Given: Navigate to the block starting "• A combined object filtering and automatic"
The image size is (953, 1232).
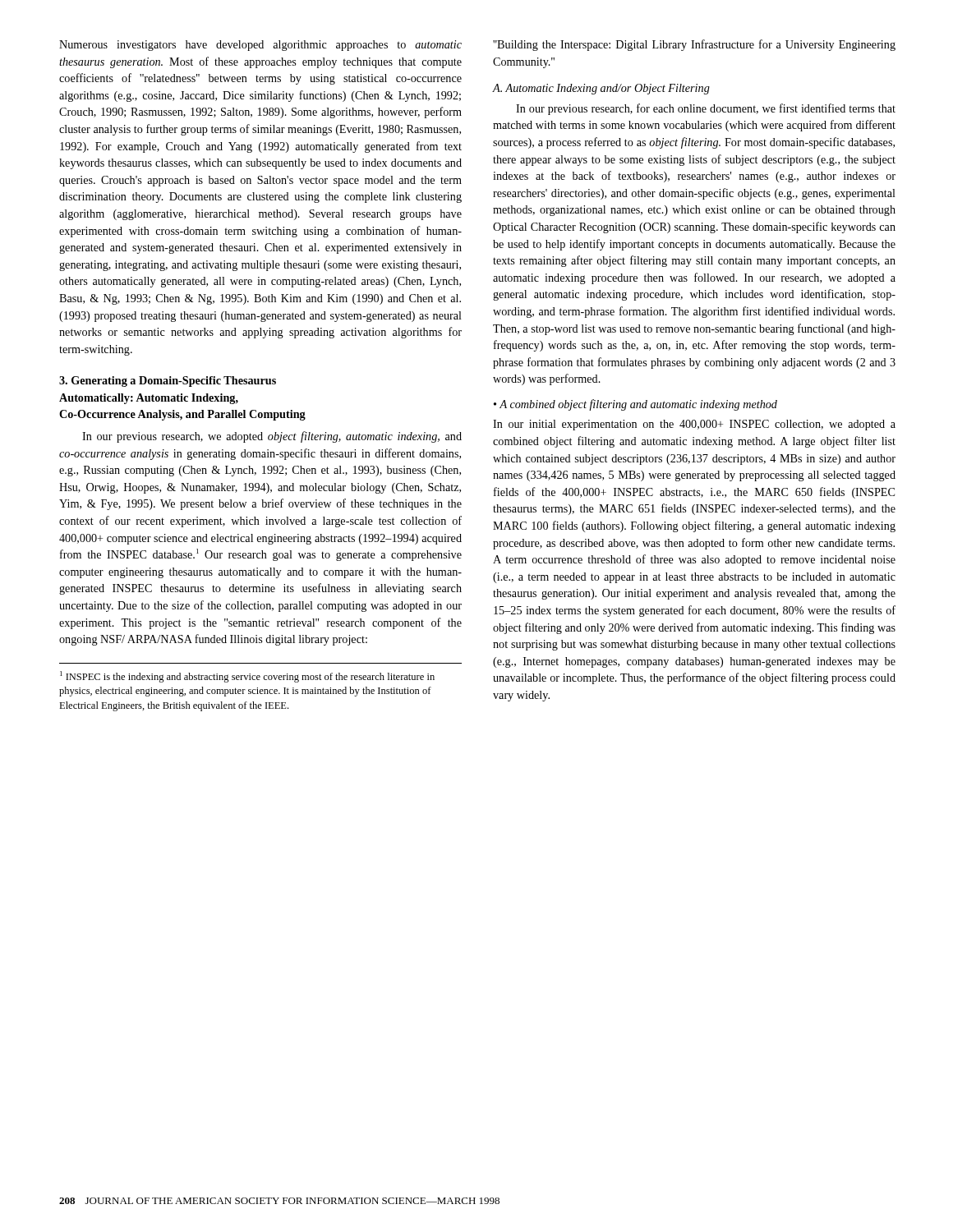Looking at the screenshot, I should pos(694,404).
